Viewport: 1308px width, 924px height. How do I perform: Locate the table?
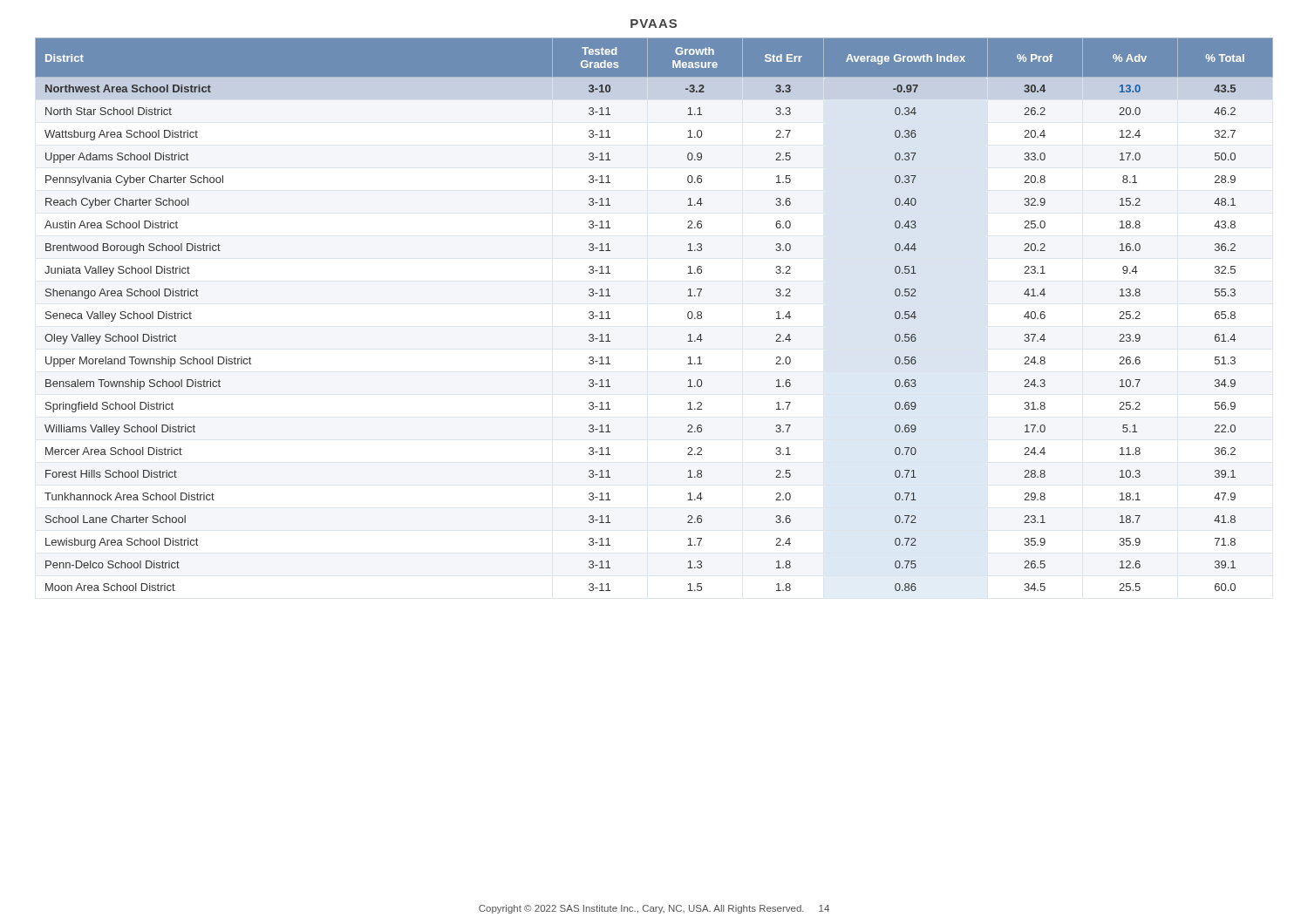(654, 318)
